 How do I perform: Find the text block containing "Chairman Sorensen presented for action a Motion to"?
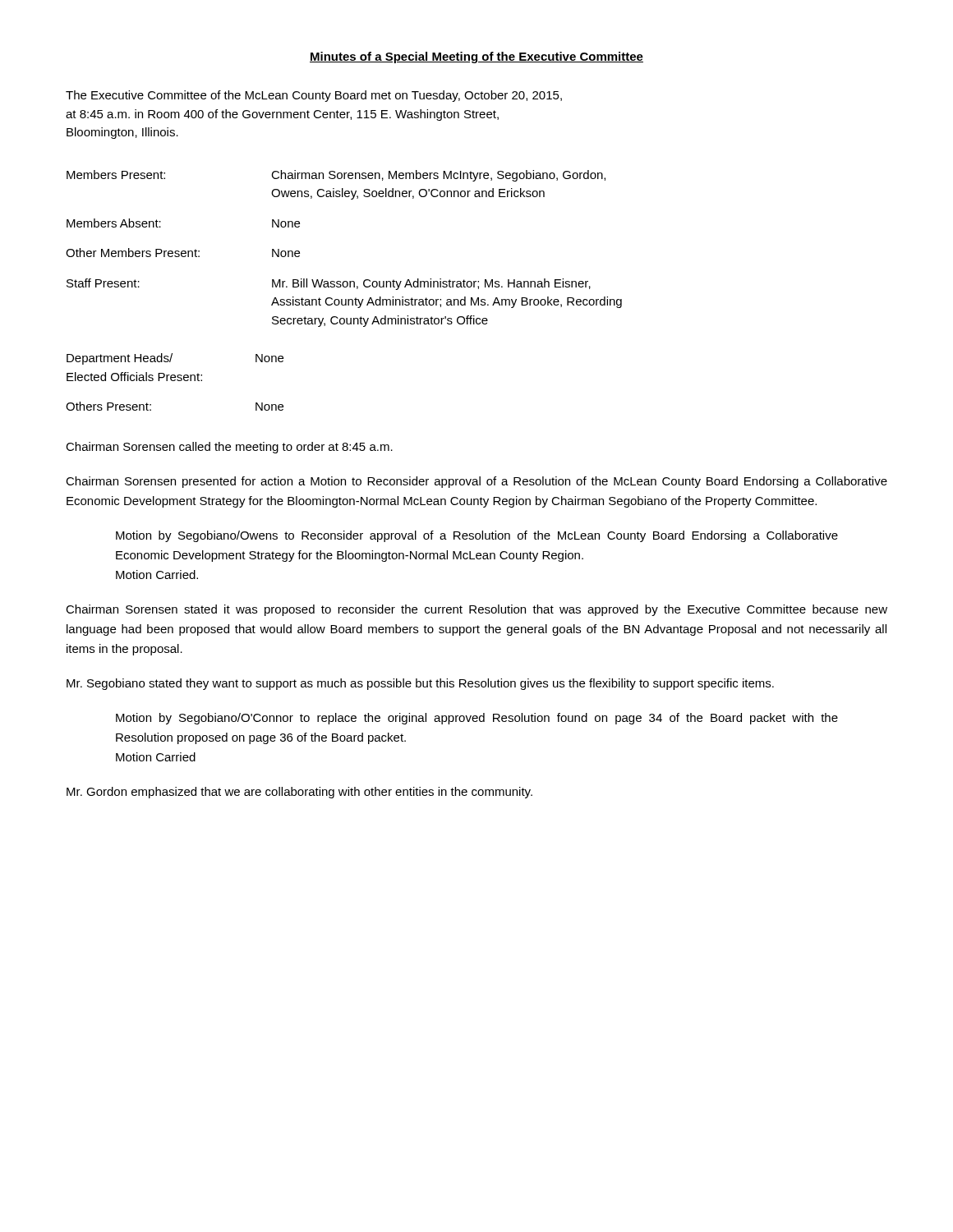click(x=476, y=490)
